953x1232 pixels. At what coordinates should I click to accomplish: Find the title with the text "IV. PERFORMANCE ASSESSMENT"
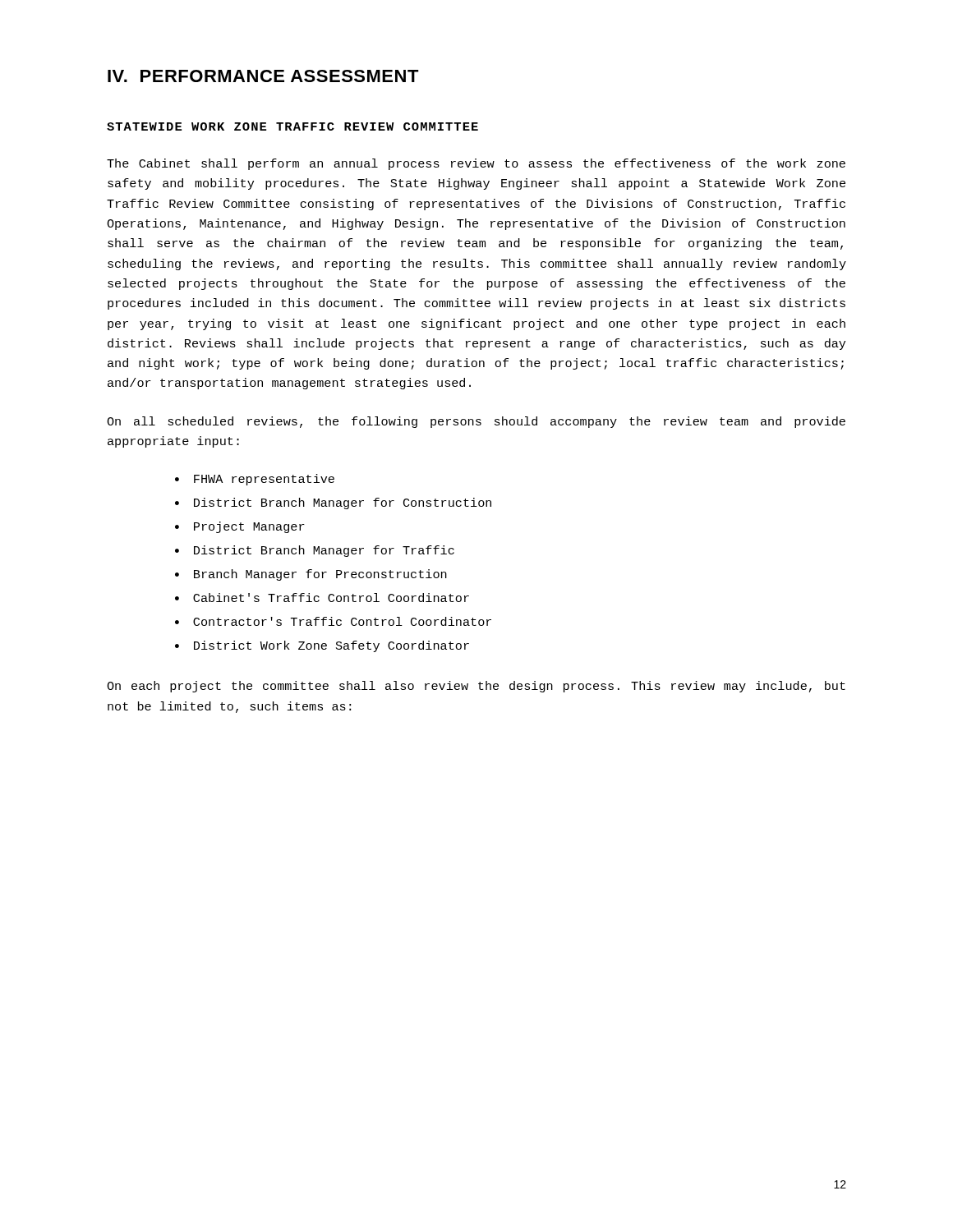(263, 76)
